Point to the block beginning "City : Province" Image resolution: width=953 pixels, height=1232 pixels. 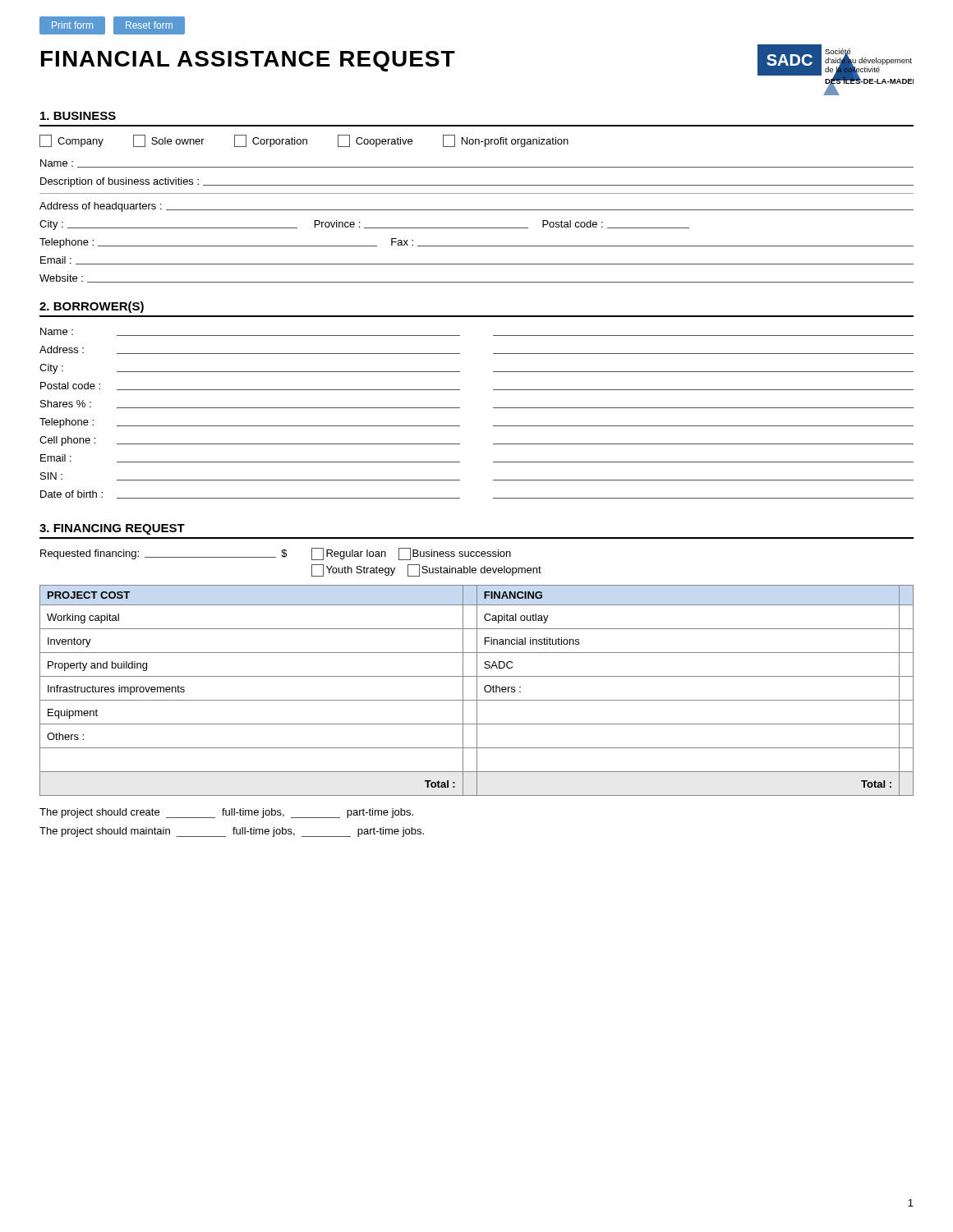tap(364, 224)
